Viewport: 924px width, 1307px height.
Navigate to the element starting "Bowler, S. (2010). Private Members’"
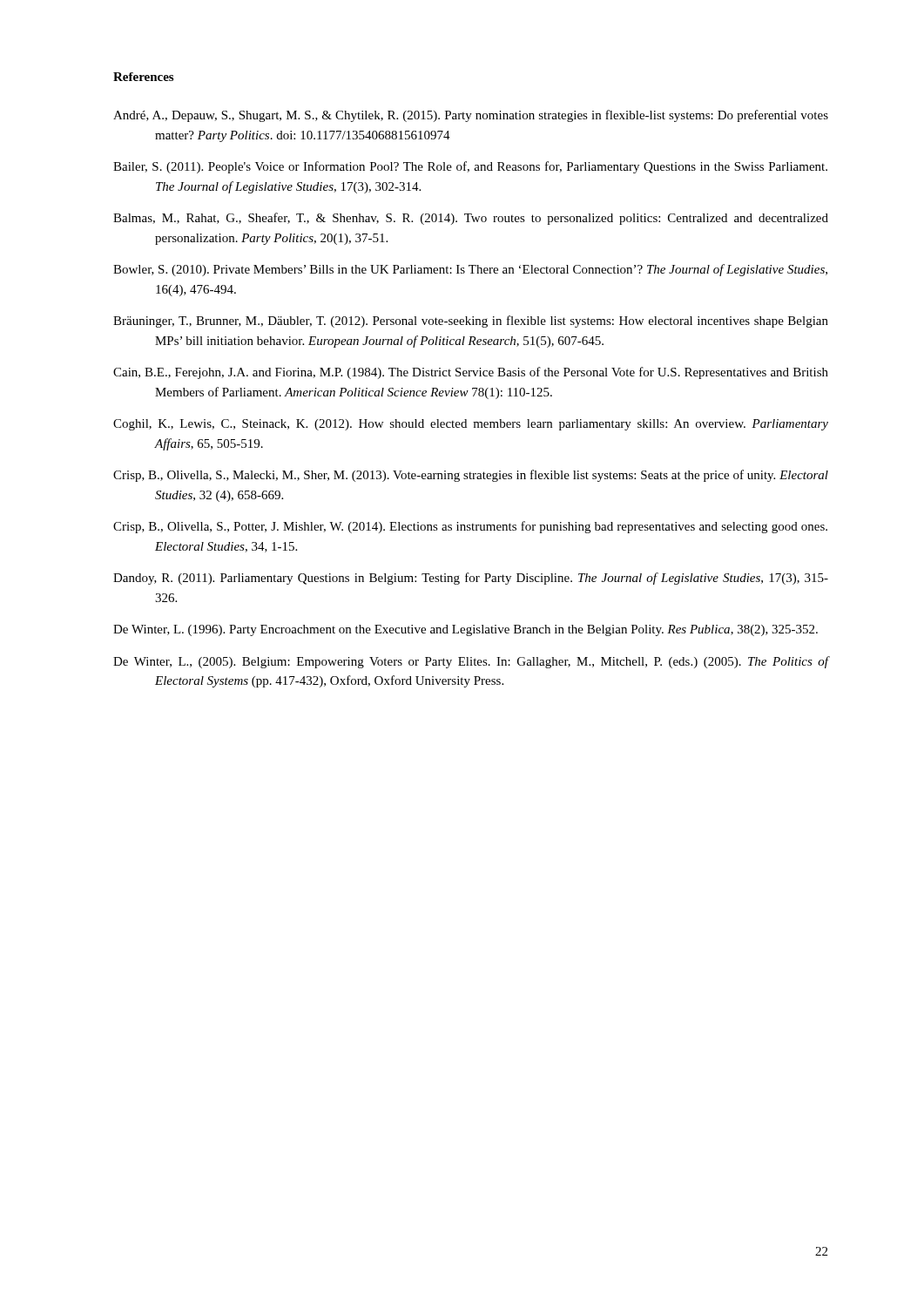tap(471, 279)
